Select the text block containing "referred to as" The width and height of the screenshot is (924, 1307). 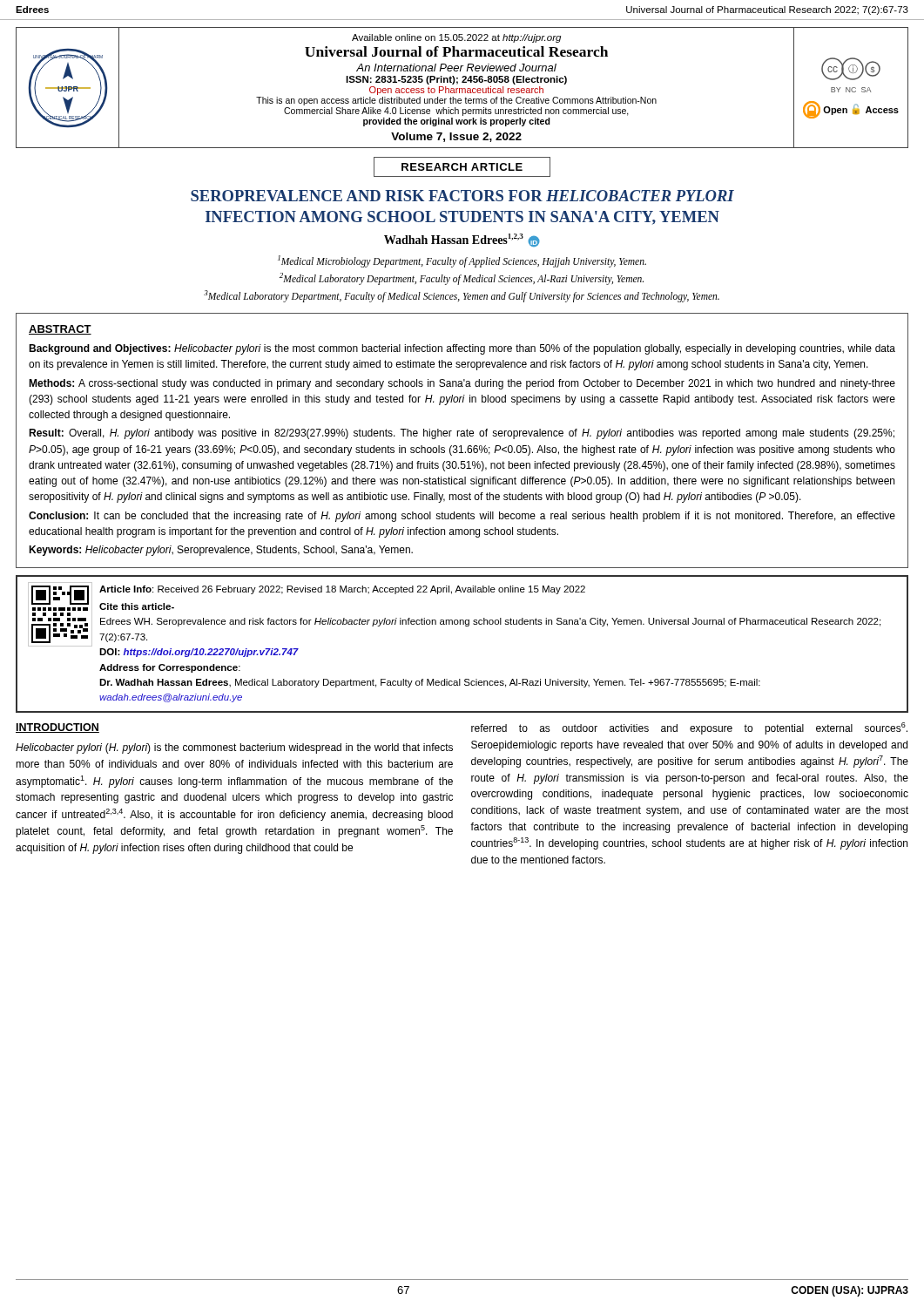pyautogui.click(x=689, y=794)
